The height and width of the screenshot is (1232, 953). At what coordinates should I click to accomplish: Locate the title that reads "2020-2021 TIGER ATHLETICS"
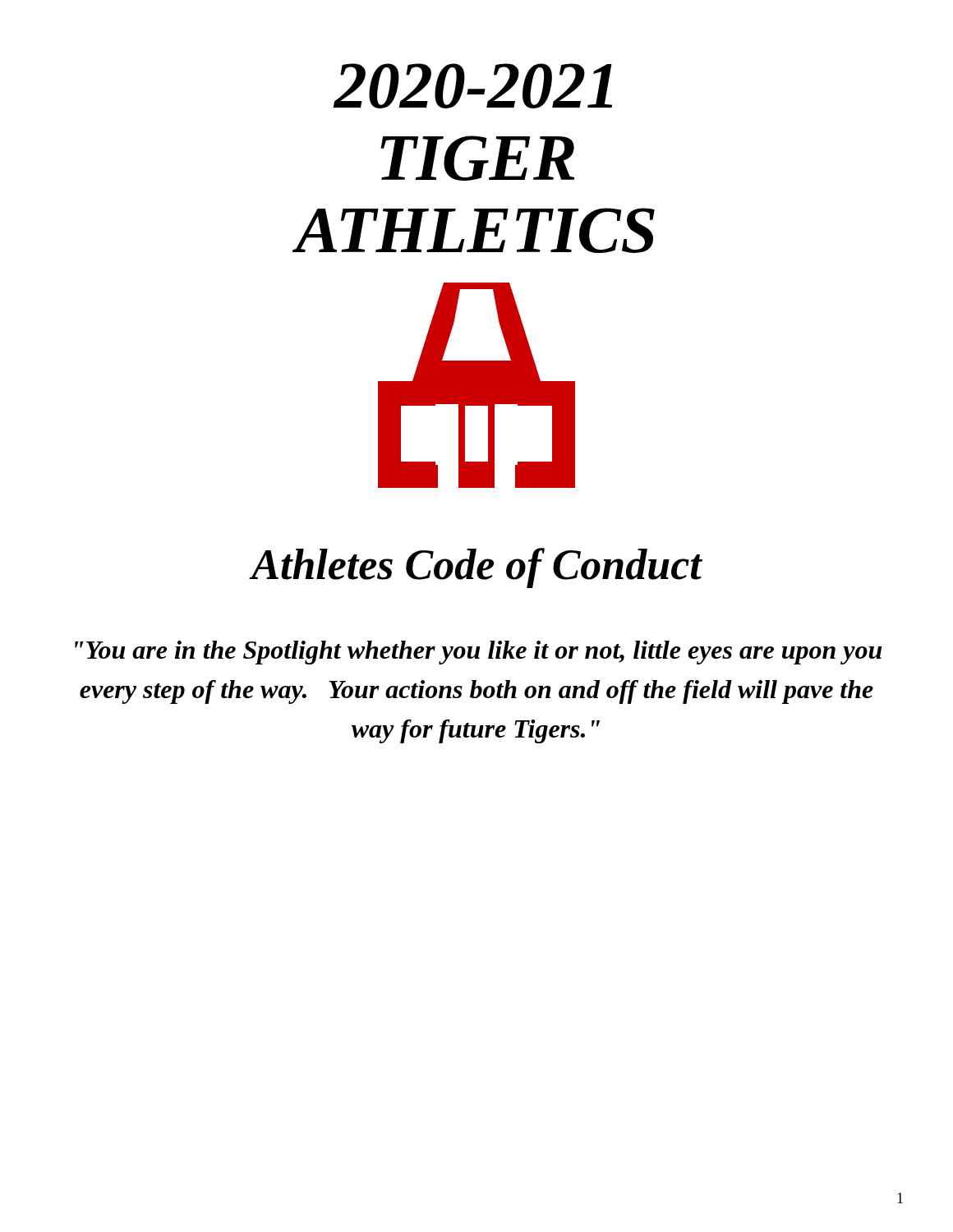click(x=476, y=158)
